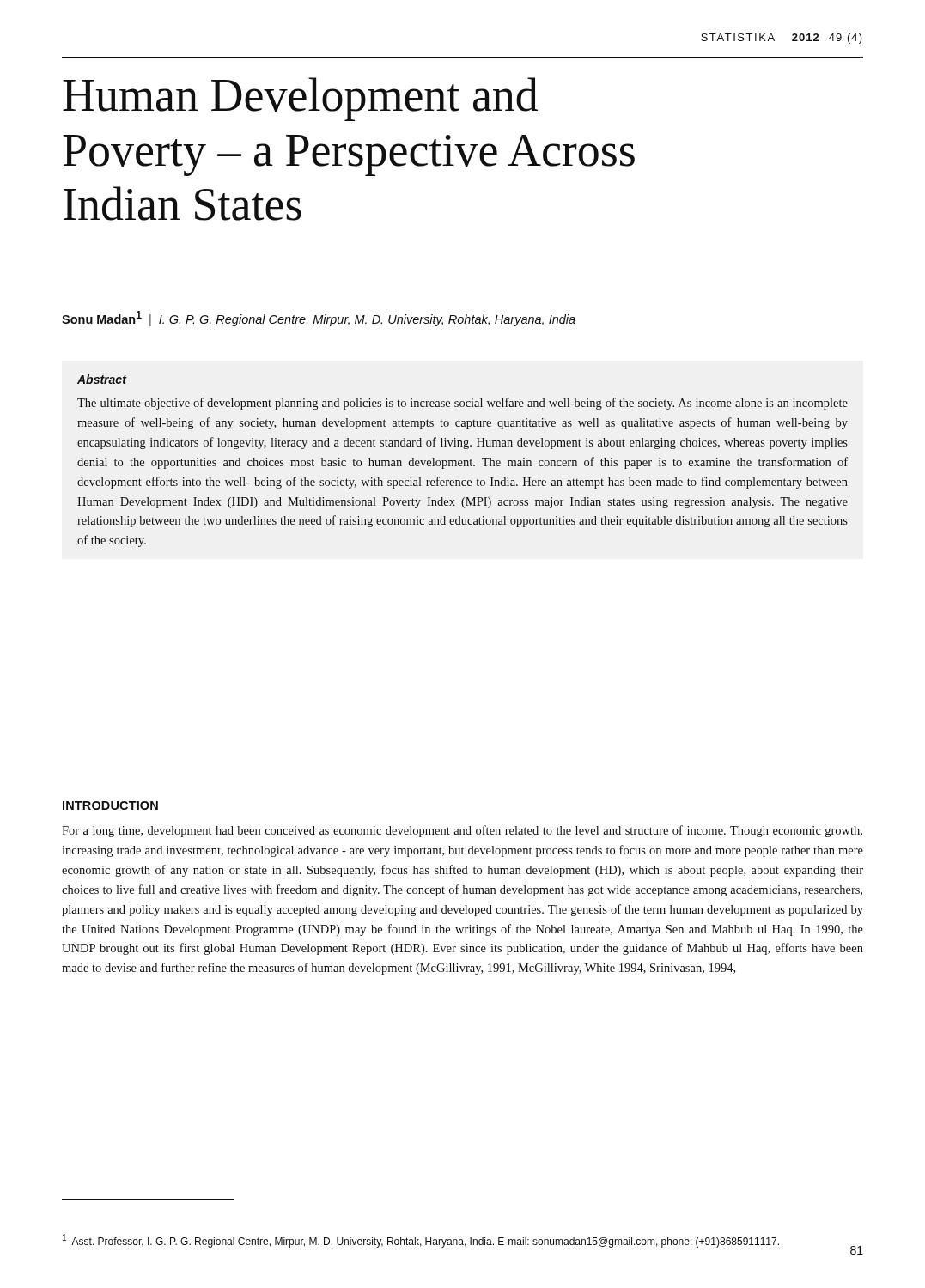The height and width of the screenshot is (1288, 925).
Task: Point to the element starting "For a long time, development had been conceived"
Action: [x=462, y=899]
